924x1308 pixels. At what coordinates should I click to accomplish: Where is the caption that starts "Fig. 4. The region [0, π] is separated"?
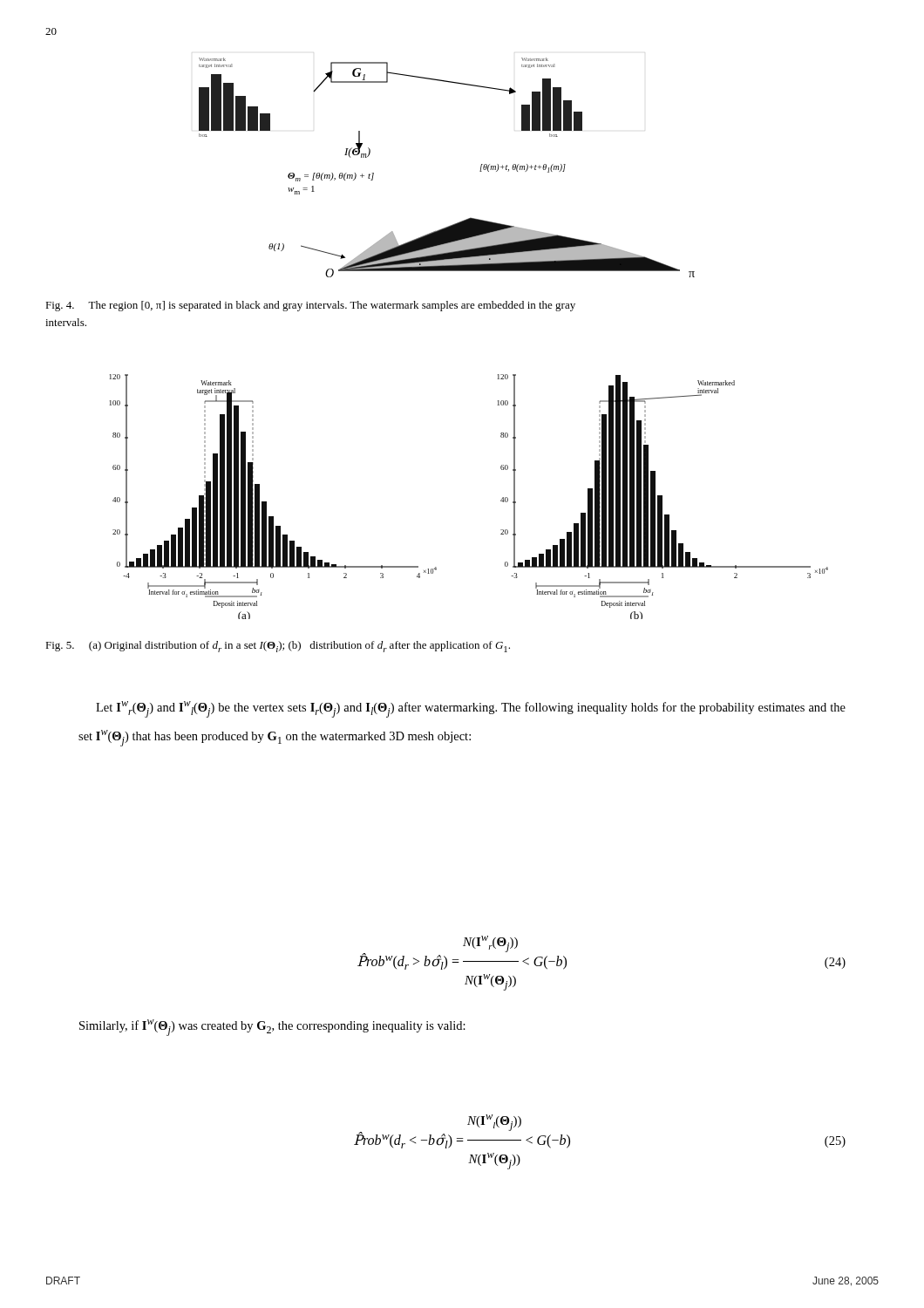coord(310,313)
